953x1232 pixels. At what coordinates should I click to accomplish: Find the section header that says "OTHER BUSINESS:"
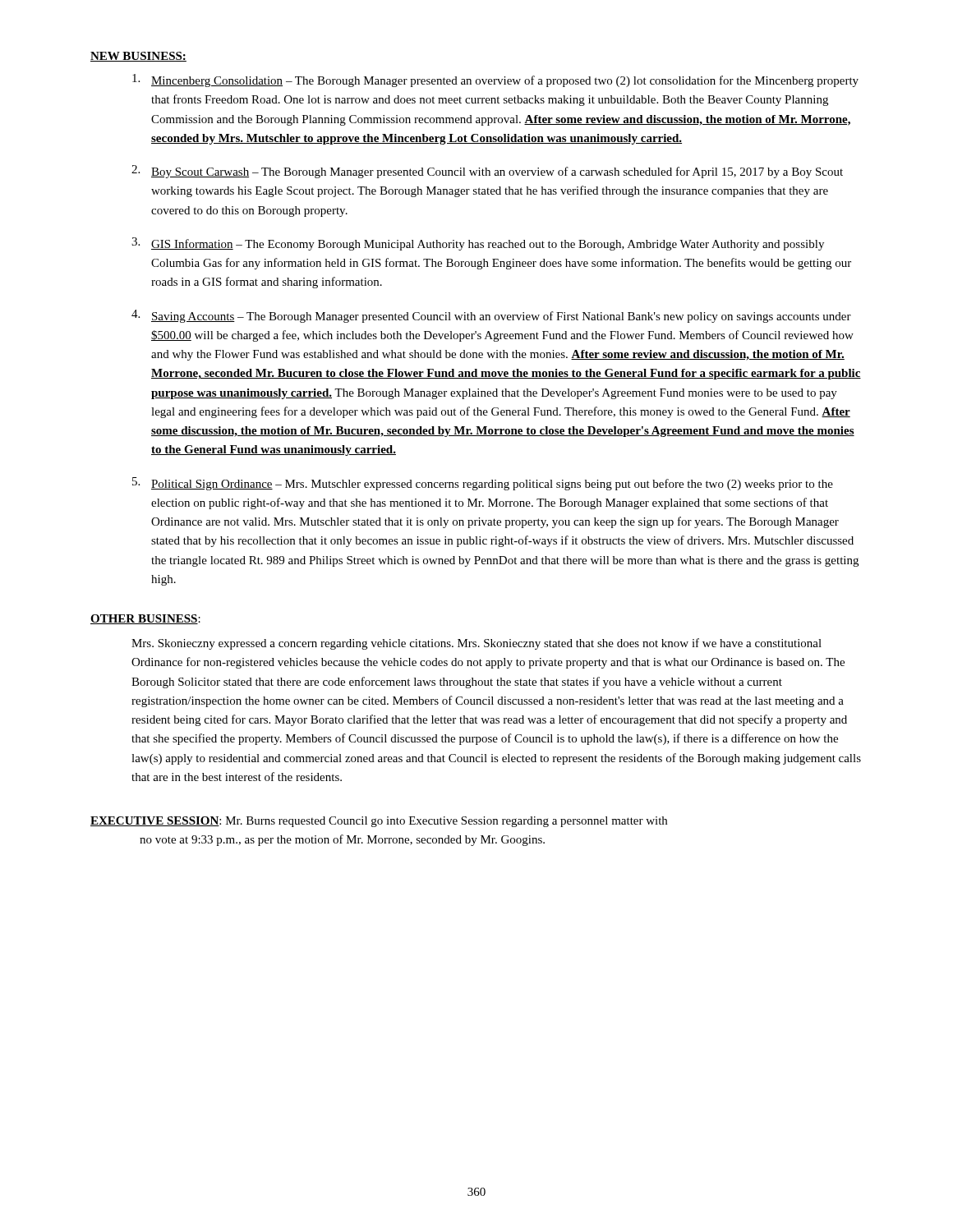tap(146, 618)
